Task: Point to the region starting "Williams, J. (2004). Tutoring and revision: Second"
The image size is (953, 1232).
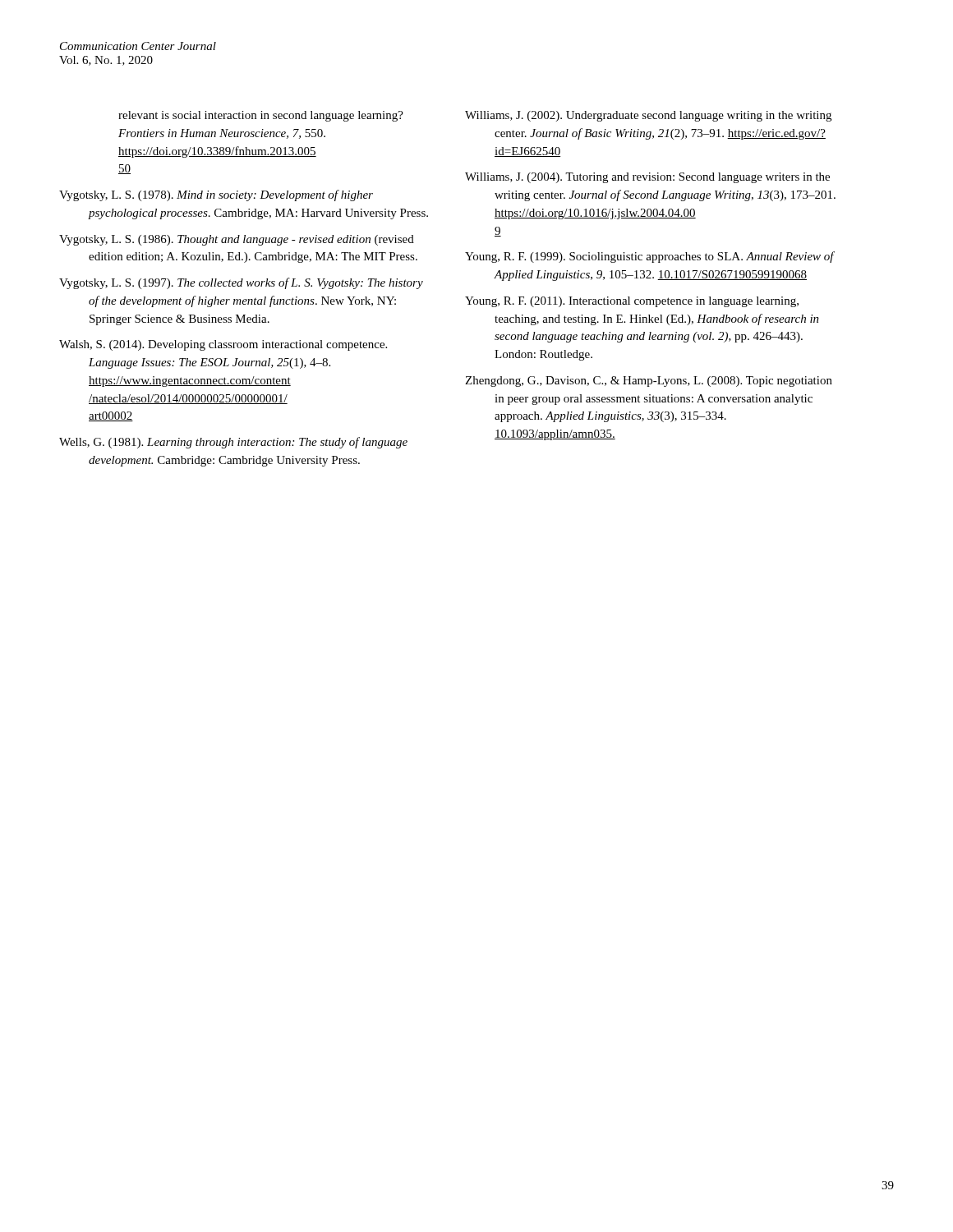Action: [651, 204]
